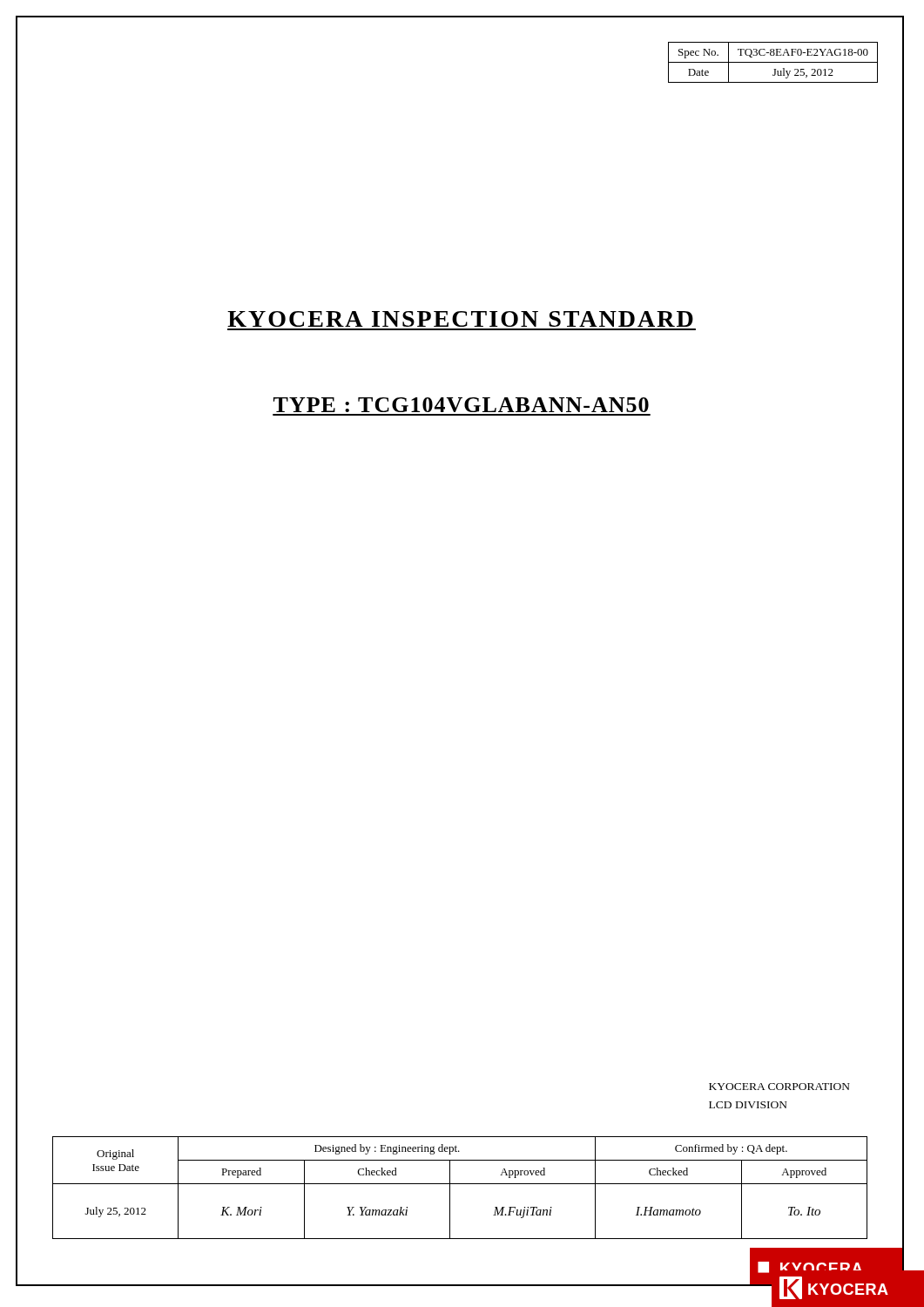Click on the table containing "Designed by : Engineering"

click(460, 1188)
